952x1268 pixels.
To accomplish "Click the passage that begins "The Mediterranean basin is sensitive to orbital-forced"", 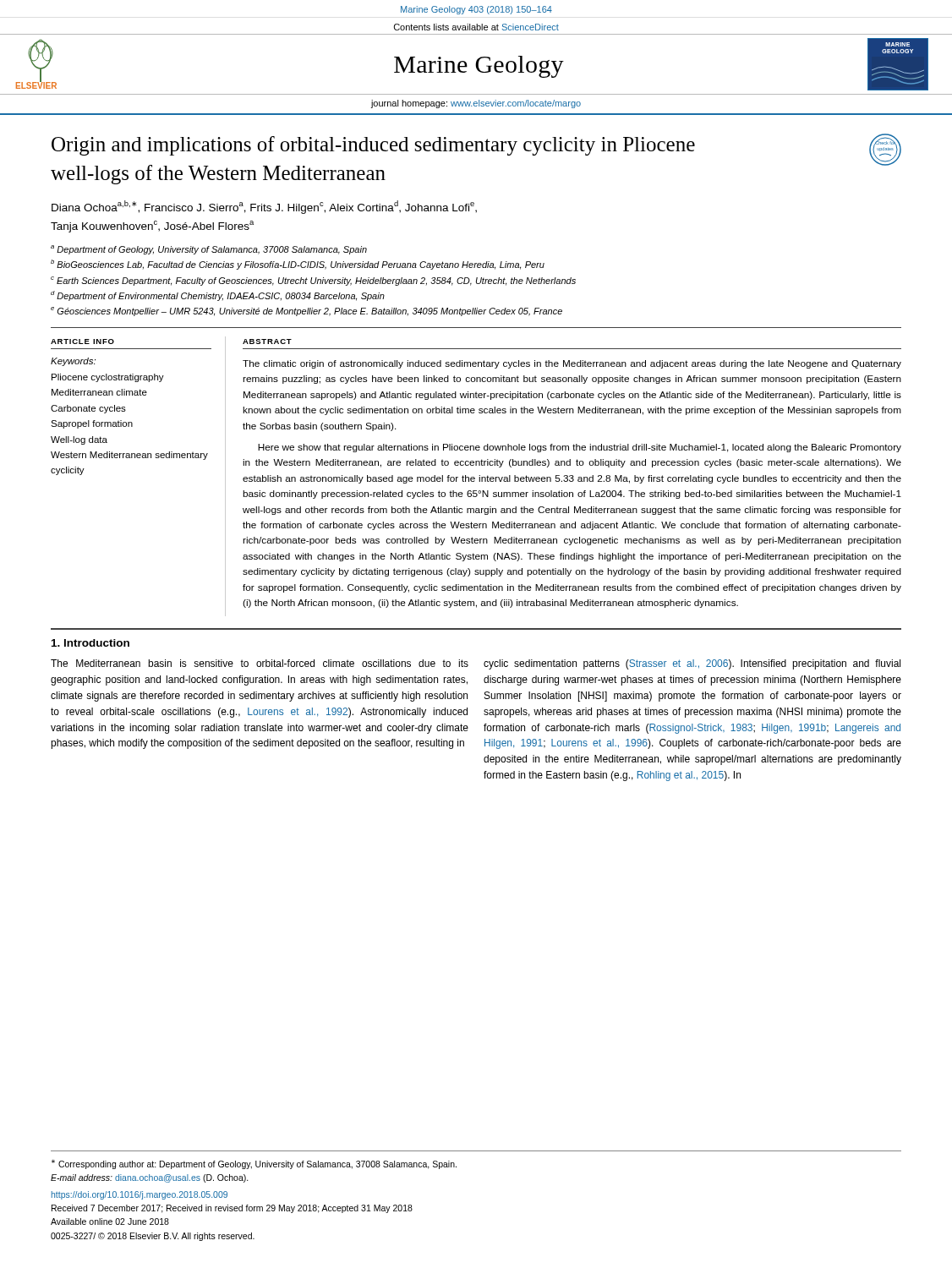I will coord(260,704).
